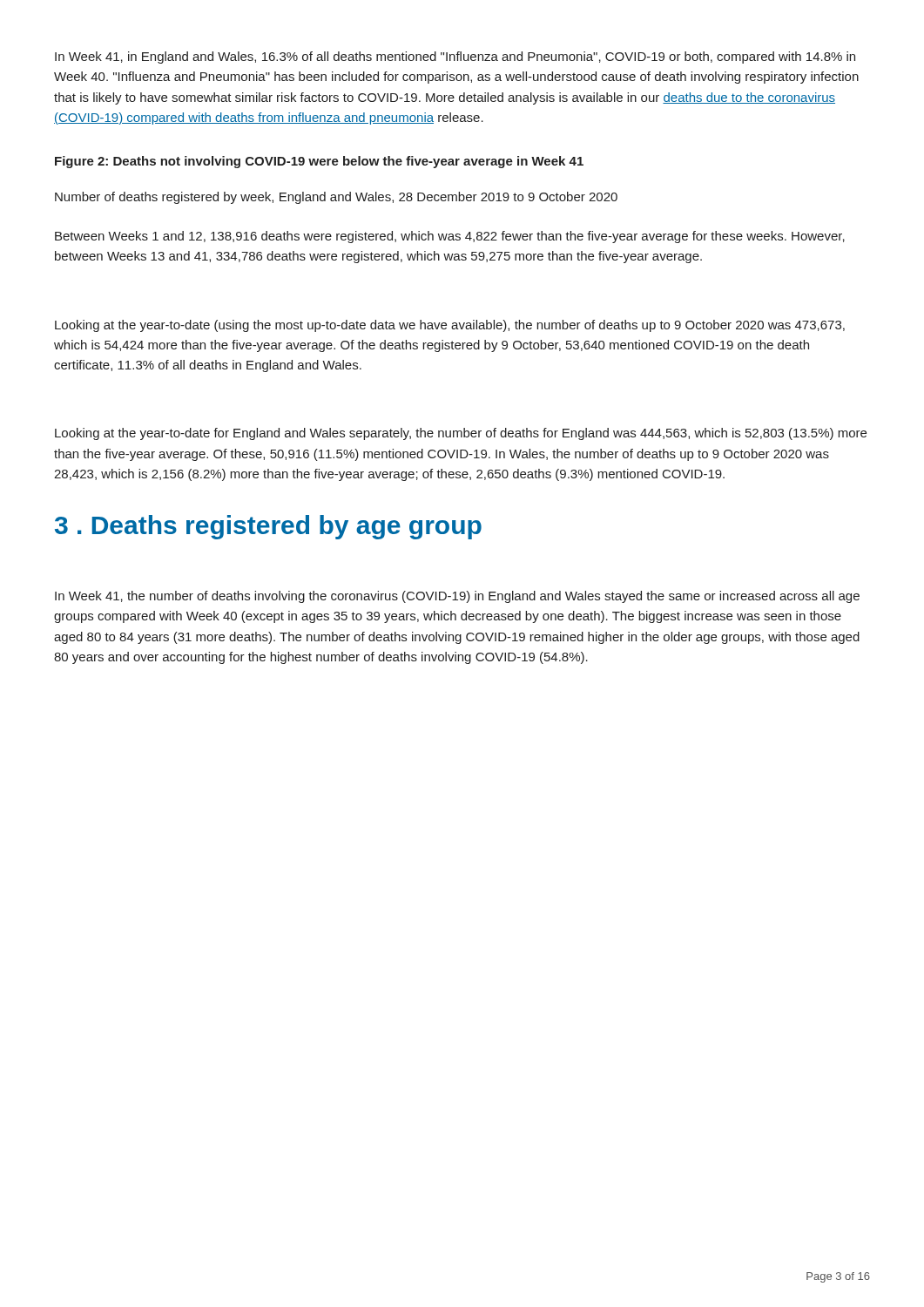The image size is (924, 1307).
Task: Point to the block starting "Number of deaths registered"
Action: point(462,196)
